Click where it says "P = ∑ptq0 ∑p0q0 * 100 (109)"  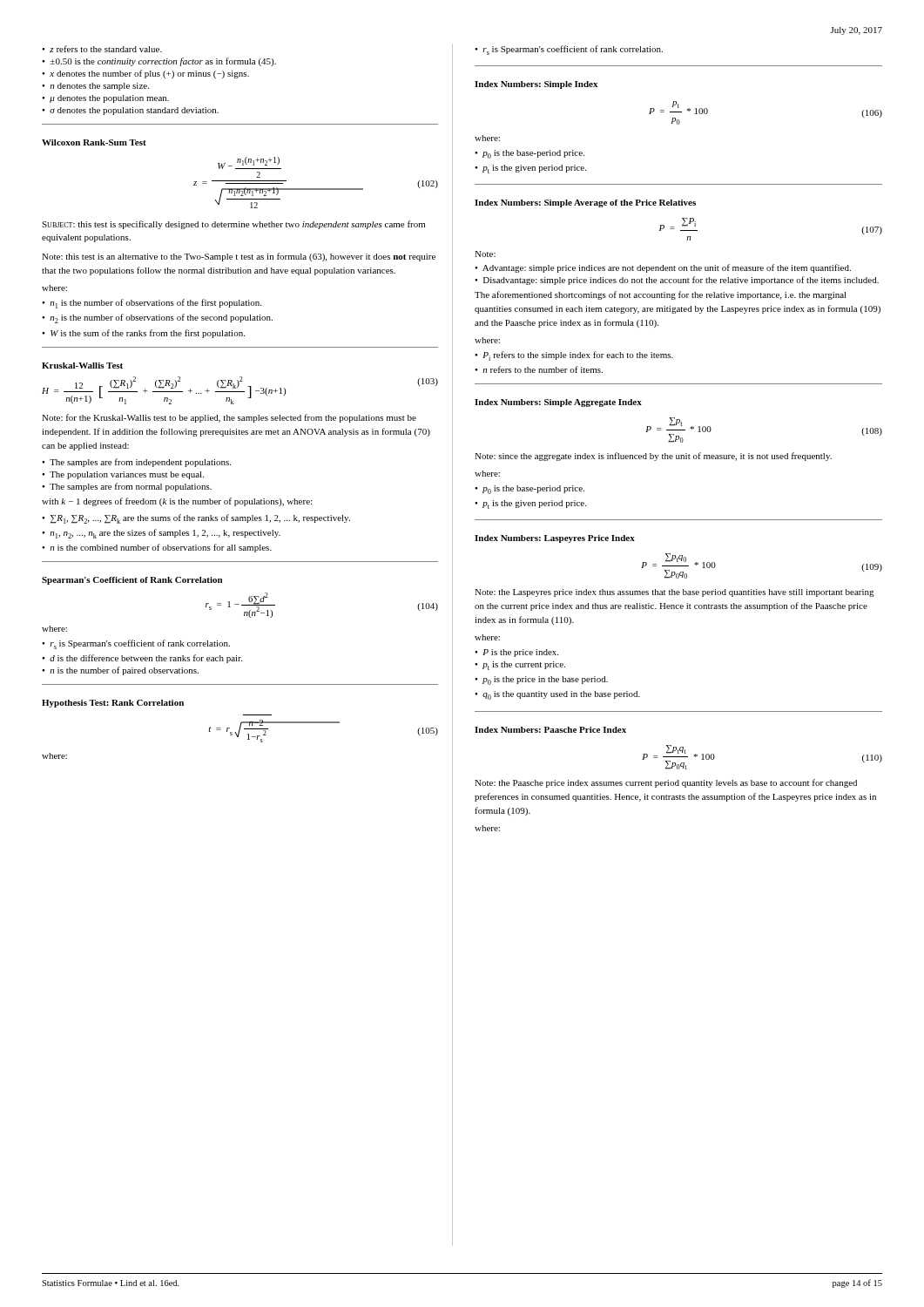pyautogui.click(x=675, y=566)
